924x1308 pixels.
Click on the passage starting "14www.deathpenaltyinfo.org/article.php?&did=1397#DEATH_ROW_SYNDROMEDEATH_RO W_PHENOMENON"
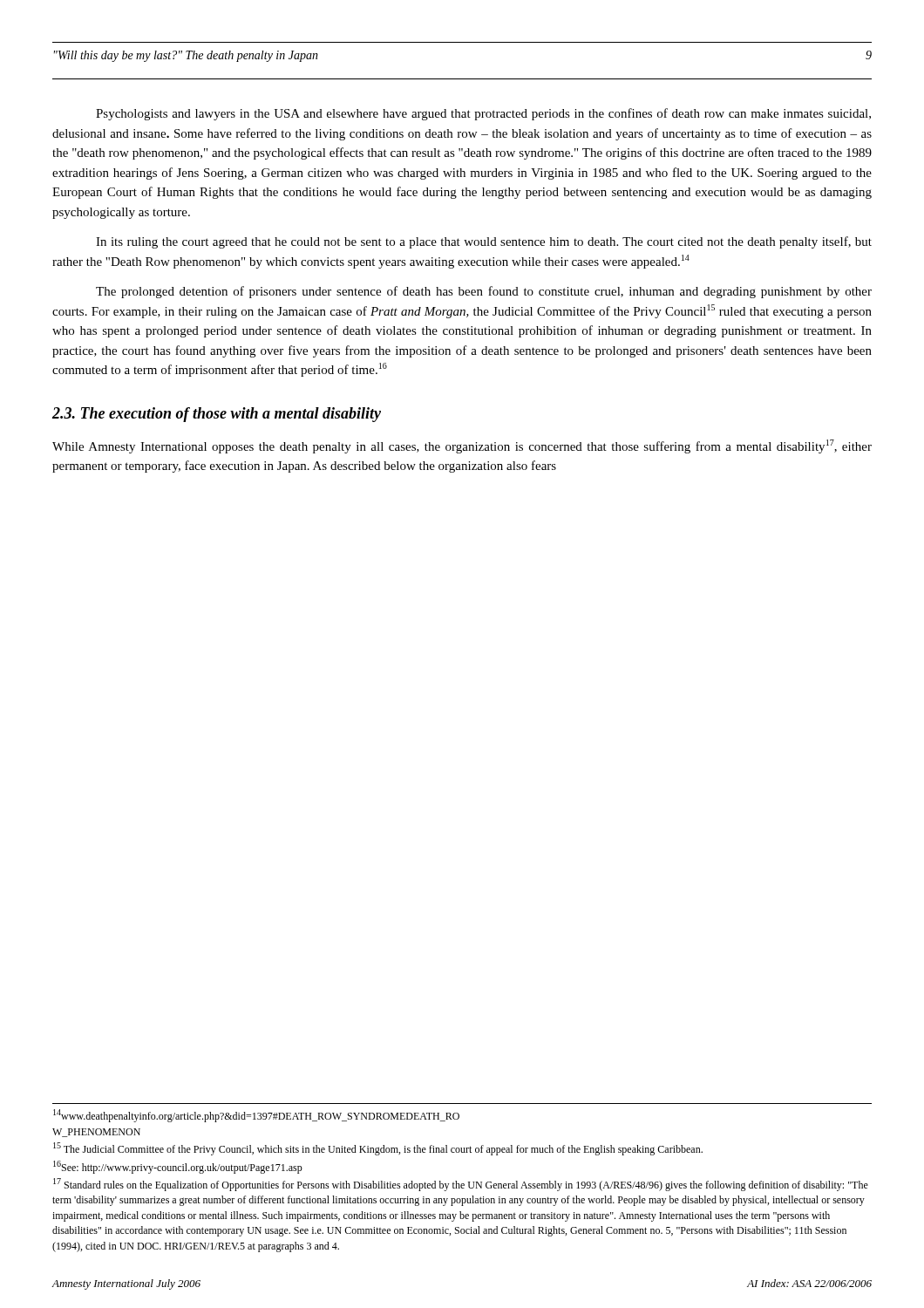256,1124
